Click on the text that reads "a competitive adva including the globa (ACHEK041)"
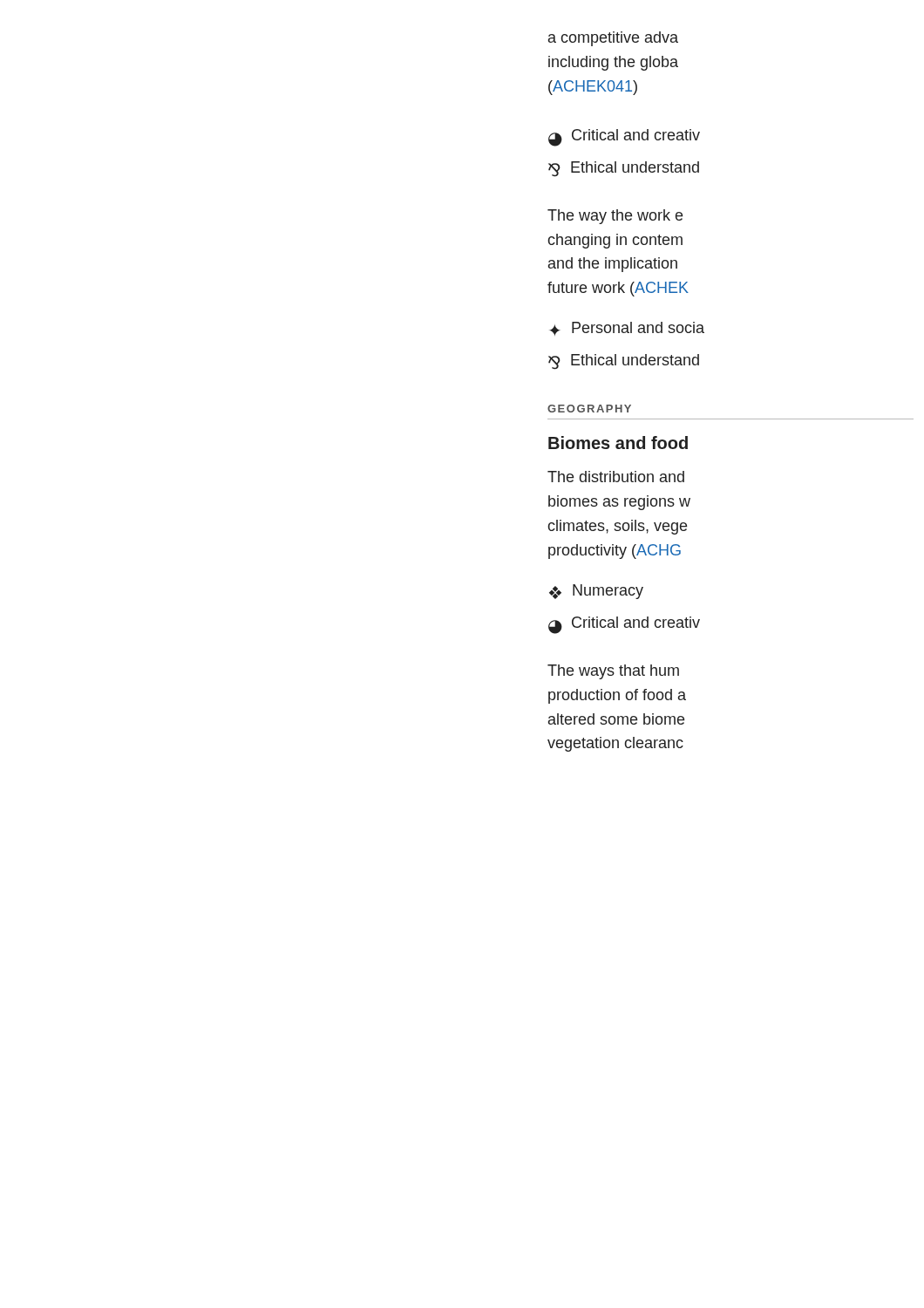 tap(613, 39)
